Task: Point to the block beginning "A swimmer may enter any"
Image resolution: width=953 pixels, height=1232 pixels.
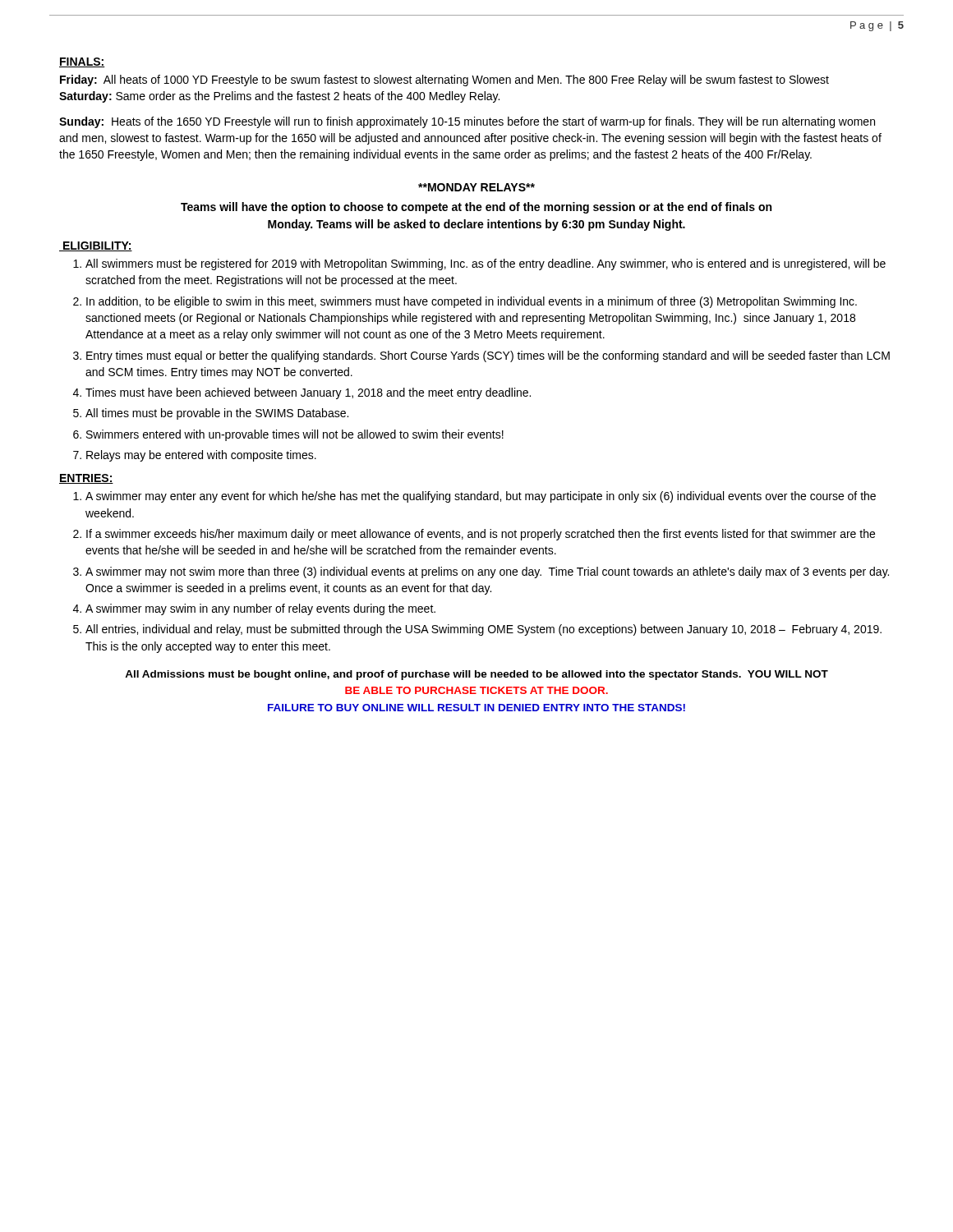Action: (x=481, y=505)
